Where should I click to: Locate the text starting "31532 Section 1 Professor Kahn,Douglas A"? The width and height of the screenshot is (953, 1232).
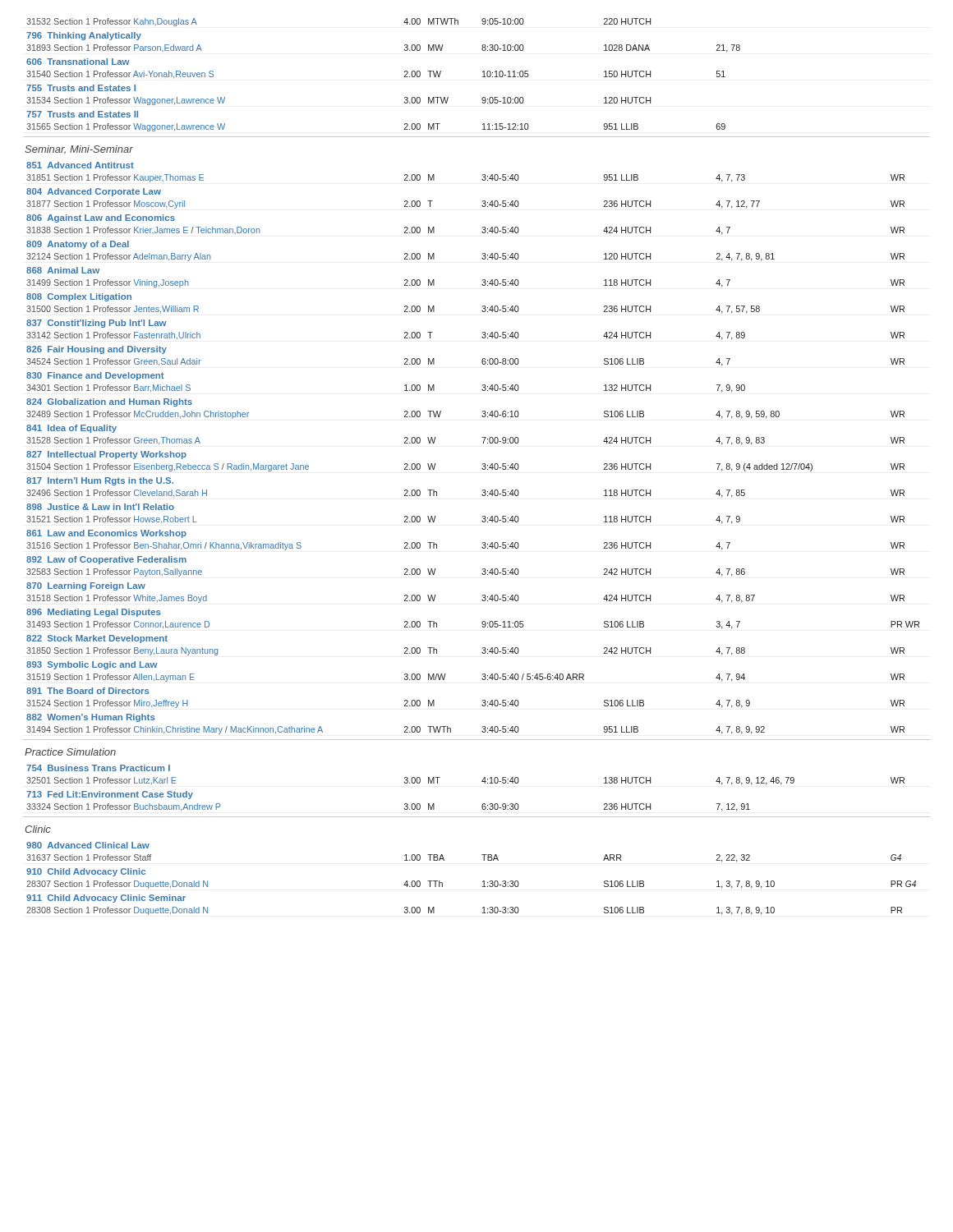[476, 21]
